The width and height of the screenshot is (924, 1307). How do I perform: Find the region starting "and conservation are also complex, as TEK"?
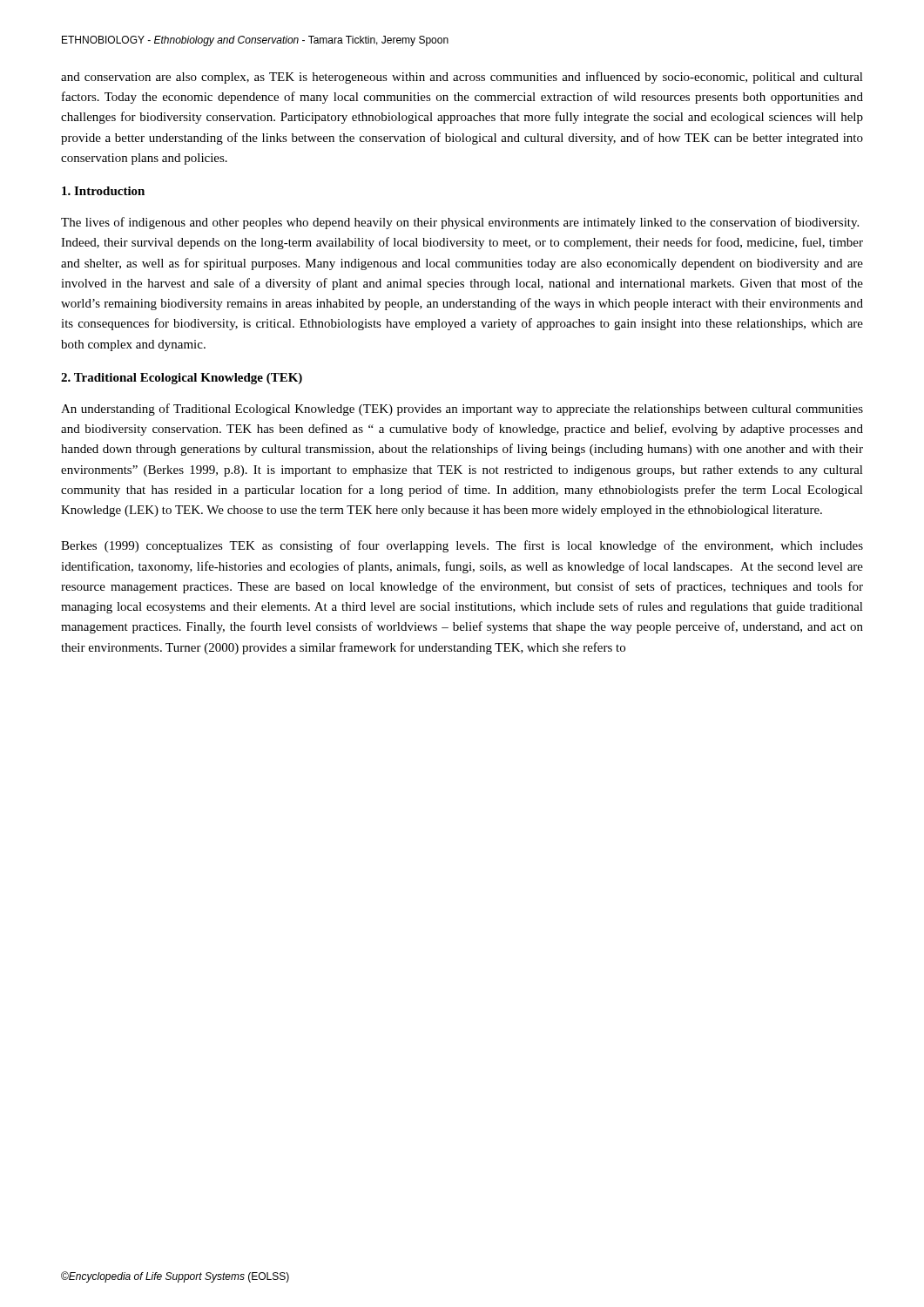(462, 117)
